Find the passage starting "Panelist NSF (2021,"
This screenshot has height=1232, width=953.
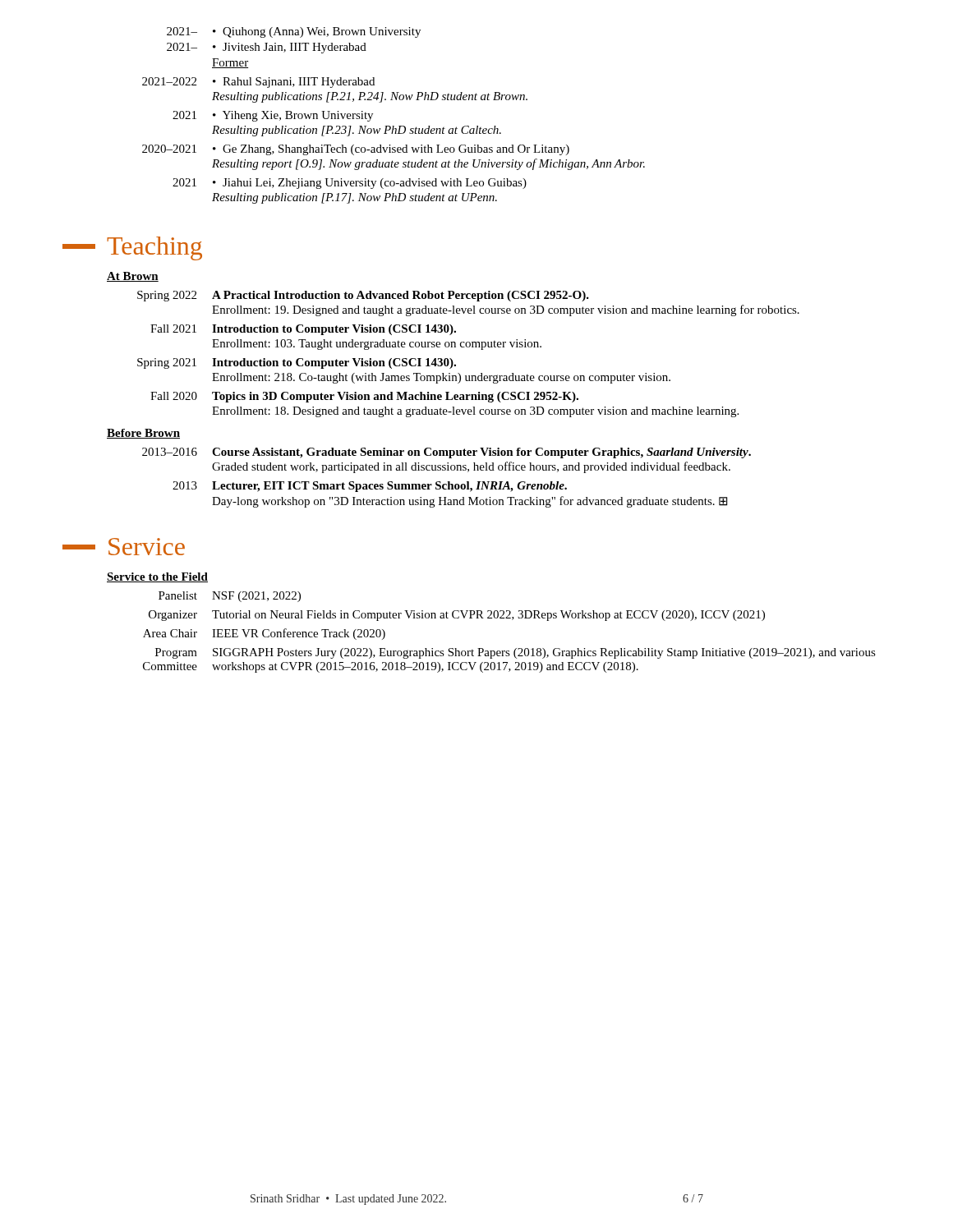point(230,597)
